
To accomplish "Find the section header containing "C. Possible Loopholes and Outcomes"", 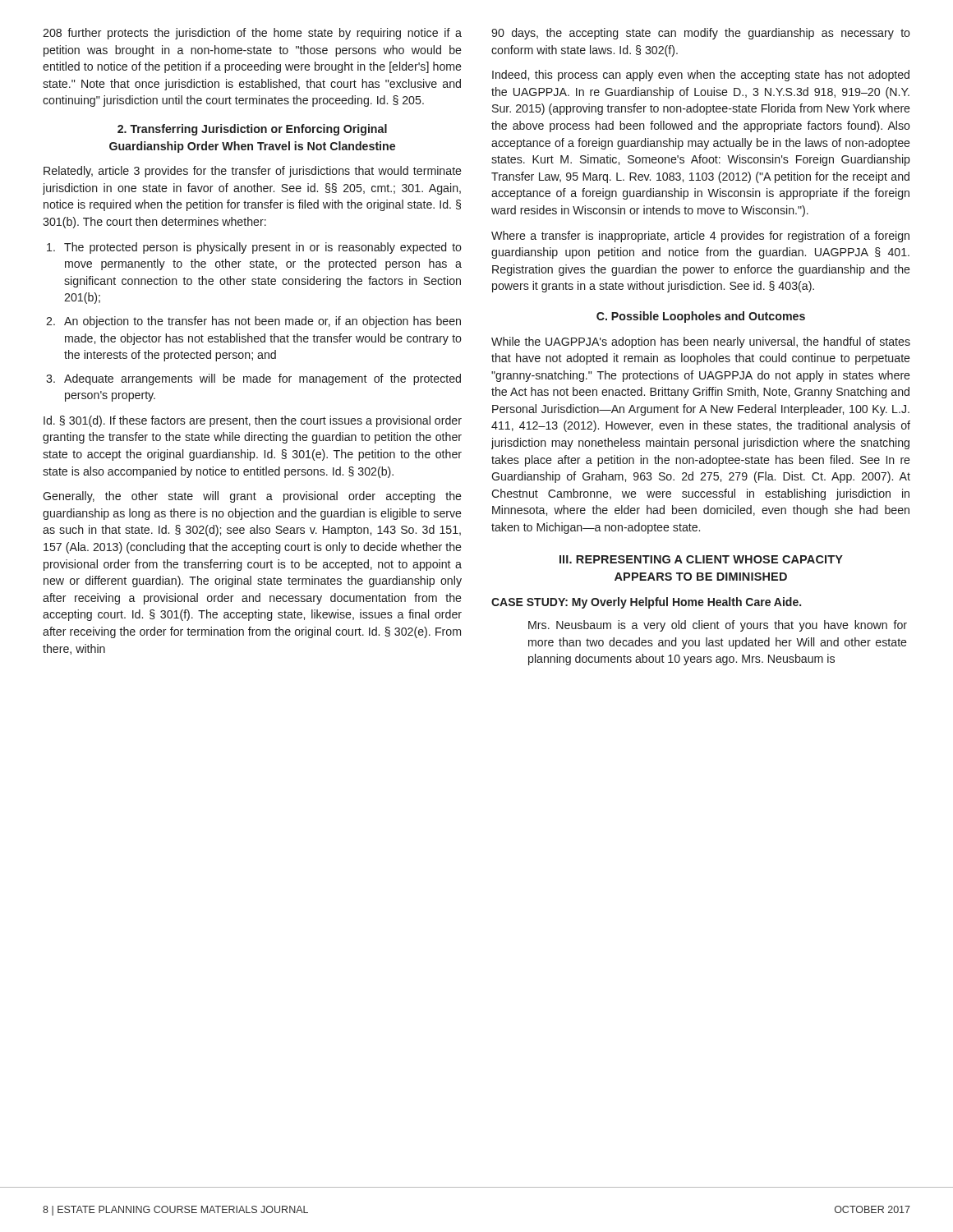I will point(701,316).
